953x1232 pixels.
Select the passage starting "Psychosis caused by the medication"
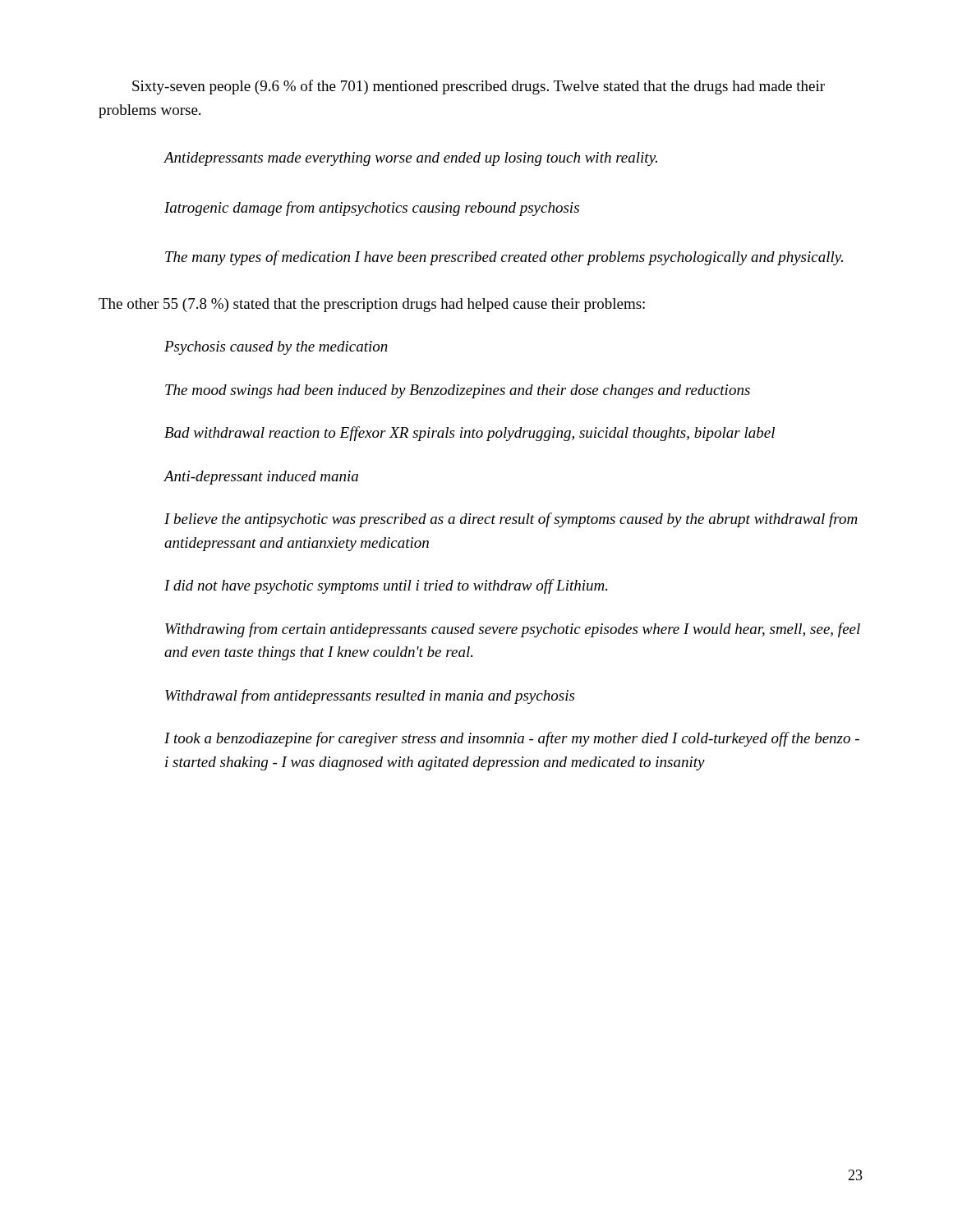276,348
